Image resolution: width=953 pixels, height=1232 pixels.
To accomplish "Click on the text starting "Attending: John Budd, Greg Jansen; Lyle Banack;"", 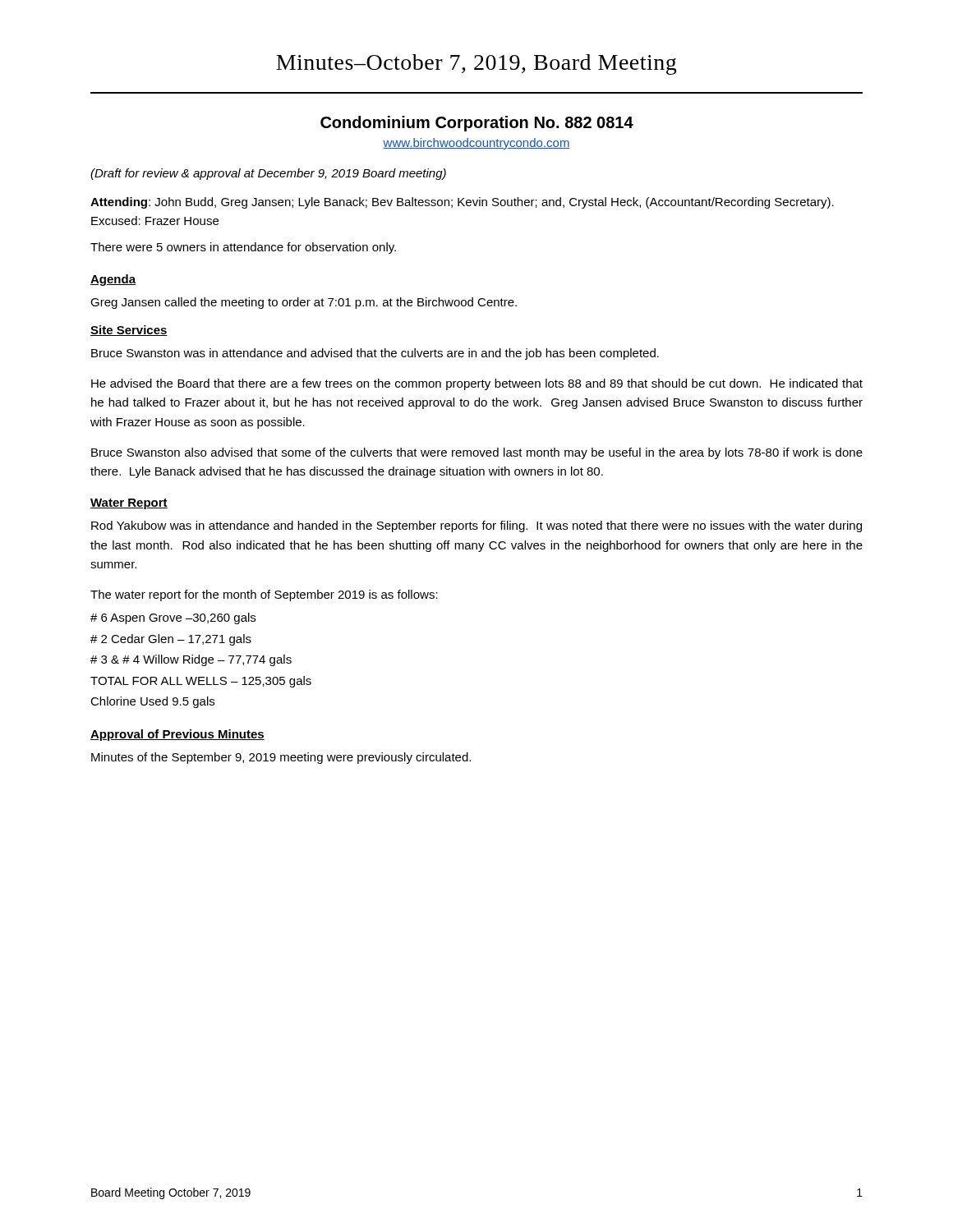I will [x=464, y=211].
